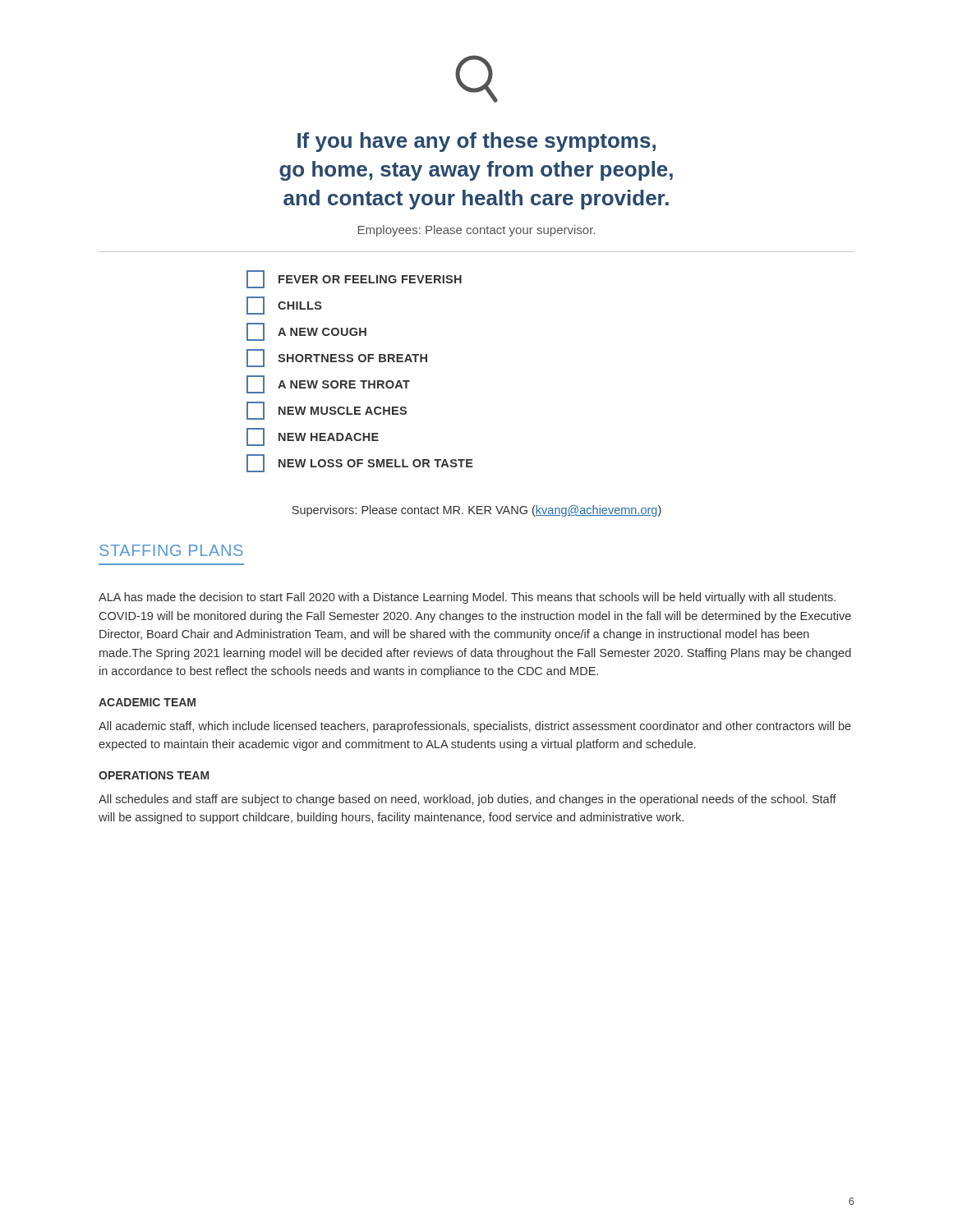Point to "OPERATIONS TEAM"
The image size is (953, 1232).
click(154, 775)
